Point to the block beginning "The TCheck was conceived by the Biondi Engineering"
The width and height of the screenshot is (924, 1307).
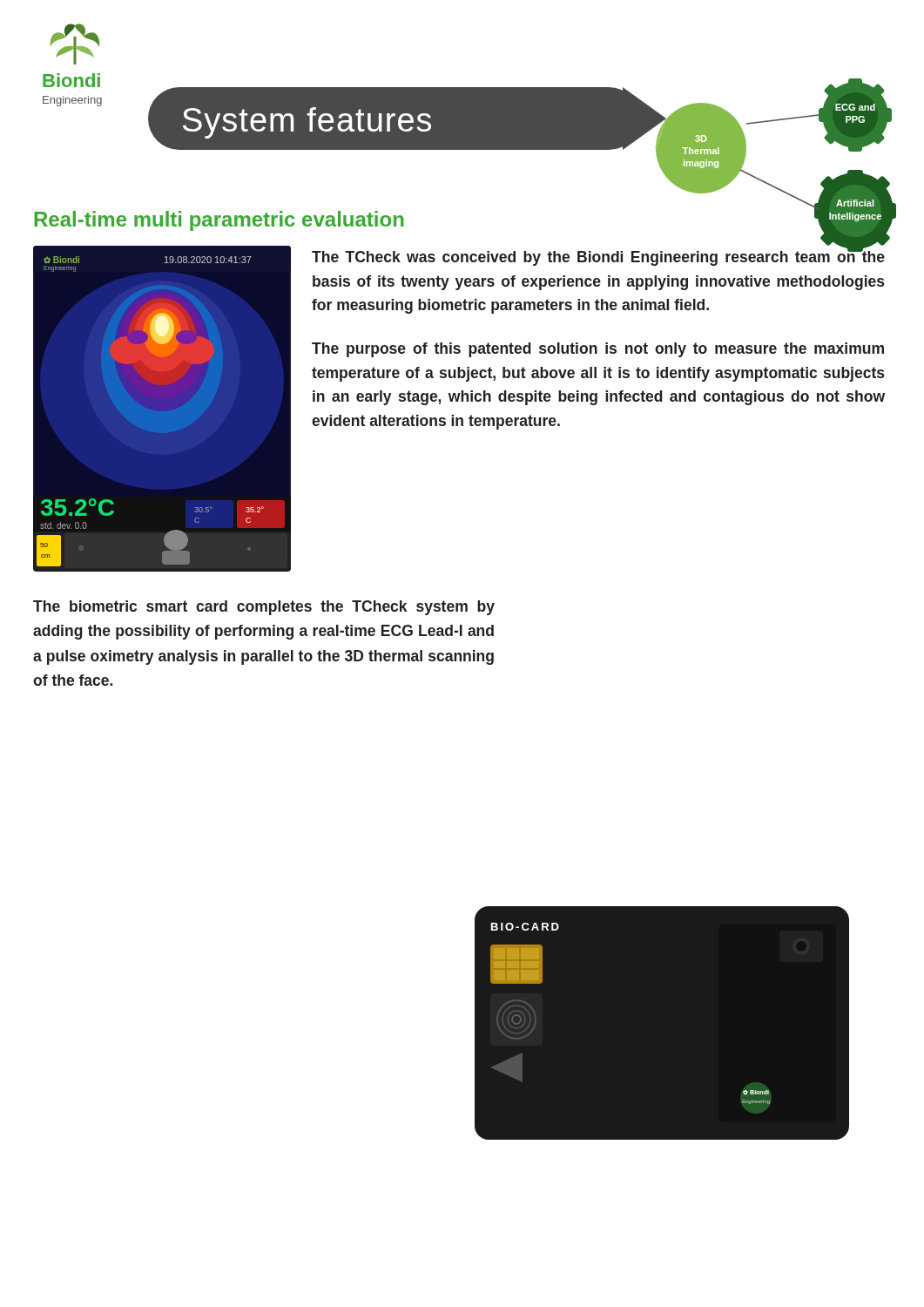[x=598, y=340]
